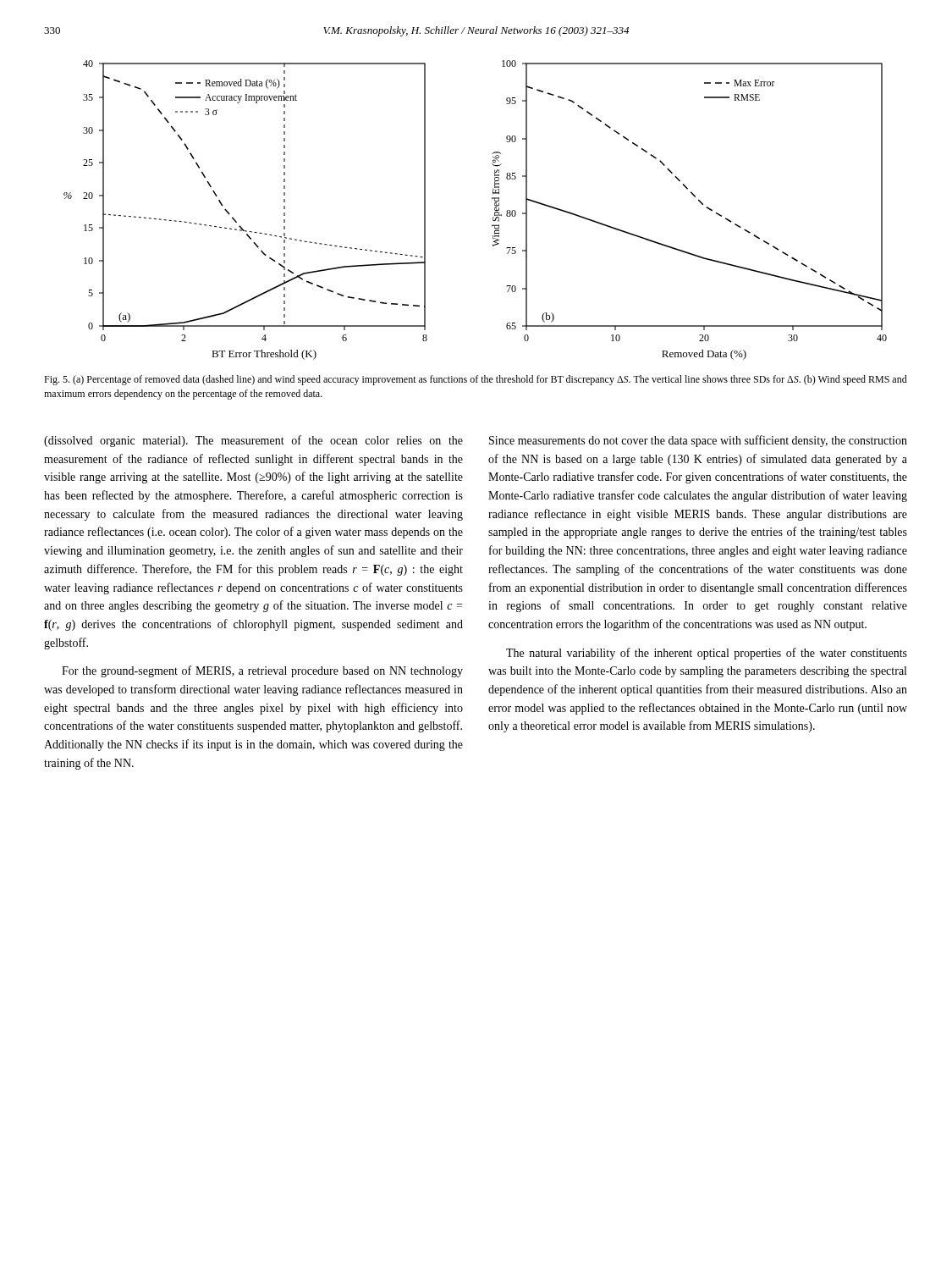Locate the text block that says "(dissolved organic material)."
Screen dimensions: 1270x952
pos(253,602)
